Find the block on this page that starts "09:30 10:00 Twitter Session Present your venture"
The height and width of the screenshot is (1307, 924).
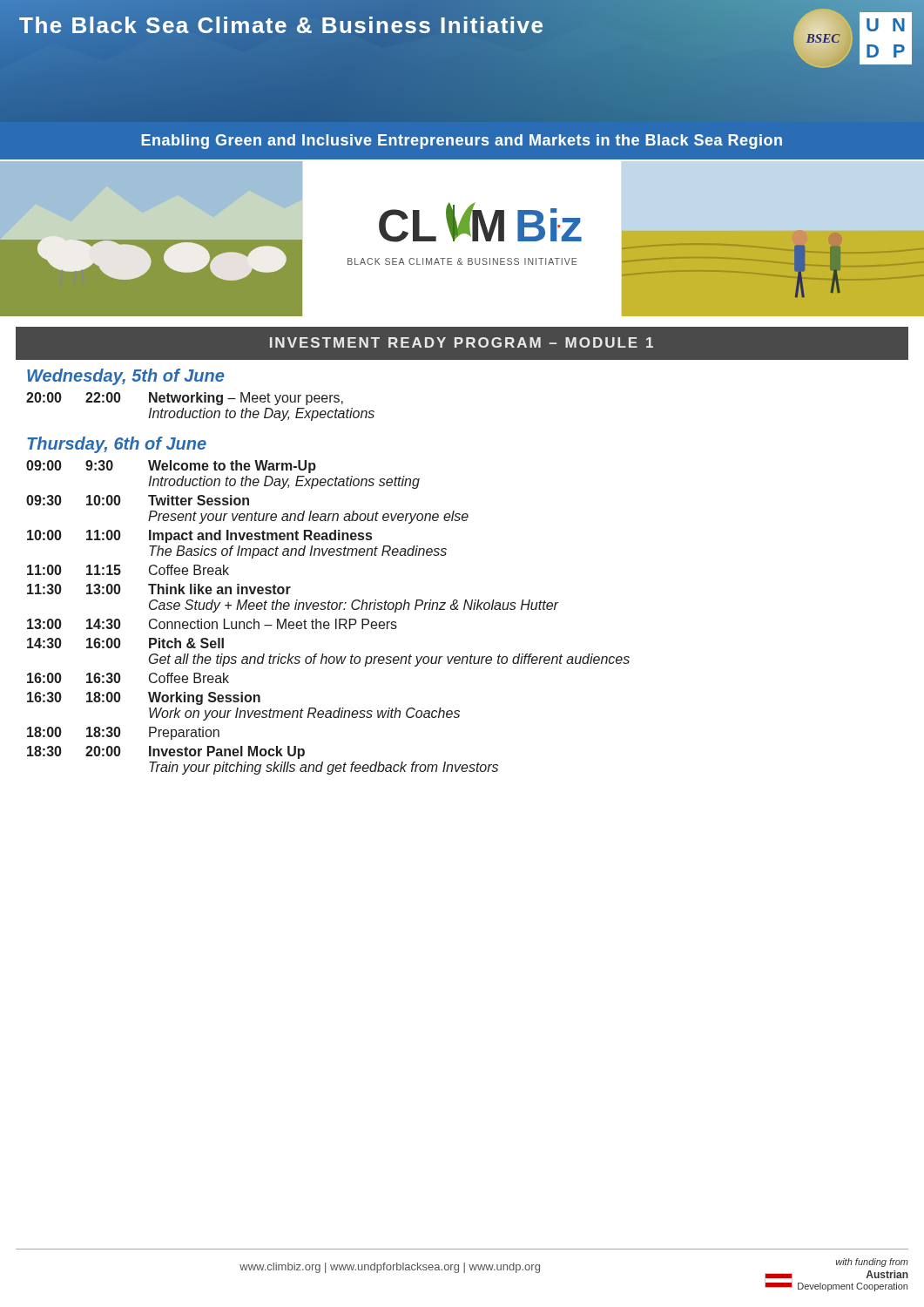(462, 509)
